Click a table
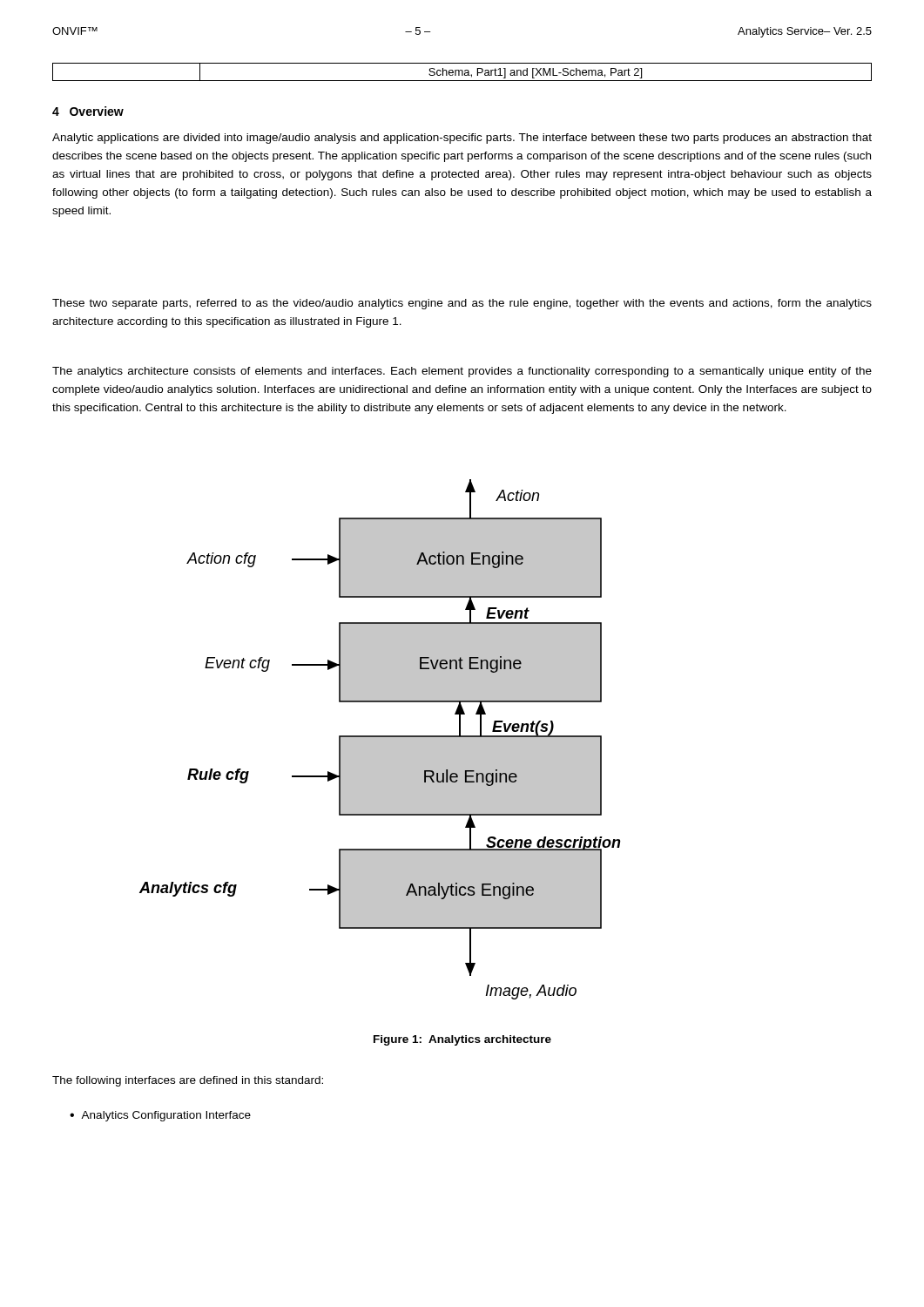Screen dimensions: 1307x924 (x=462, y=72)
